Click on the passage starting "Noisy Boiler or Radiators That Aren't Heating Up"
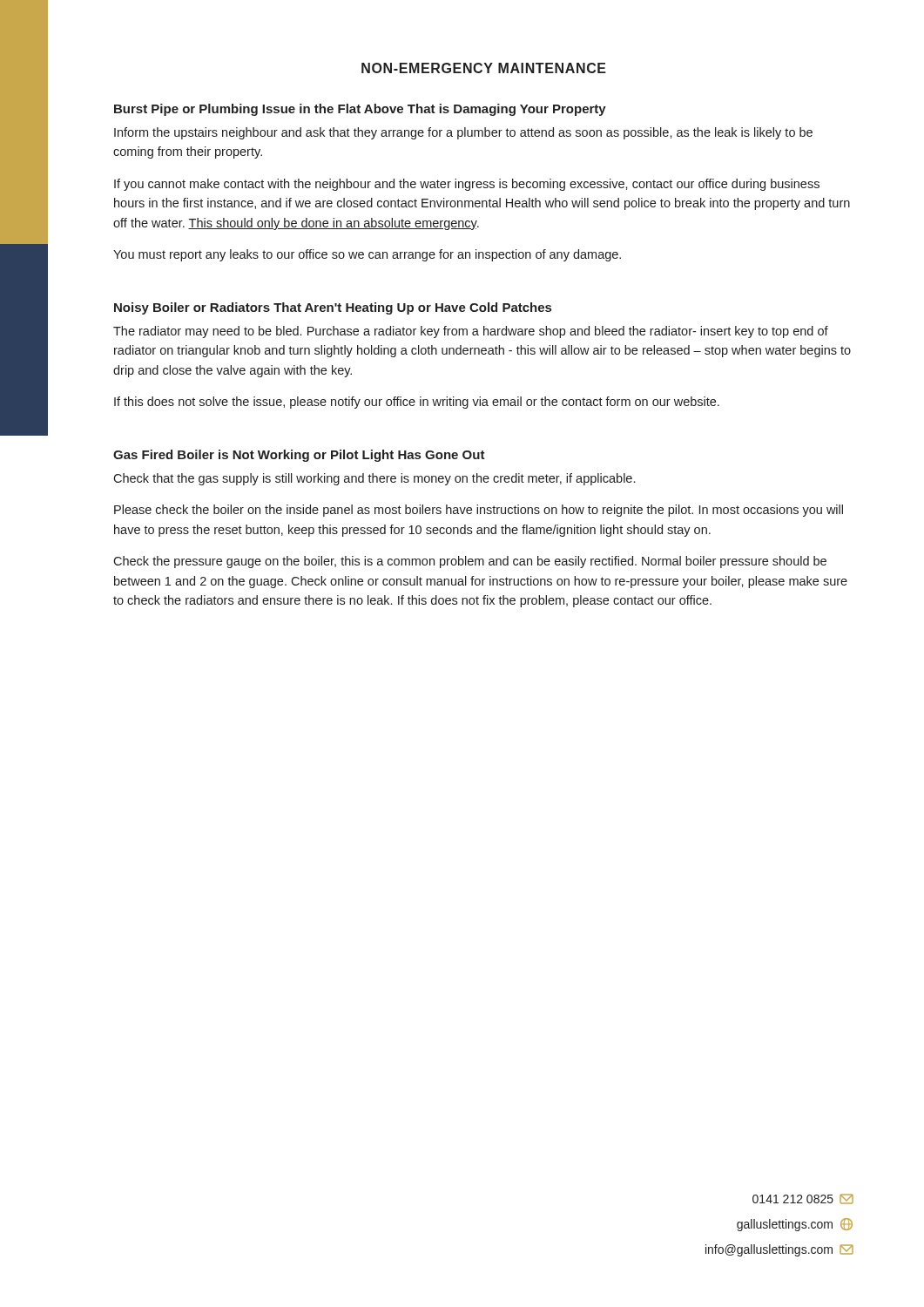Viewport: 924px width, 1307px height. click(x=333, y=307)
